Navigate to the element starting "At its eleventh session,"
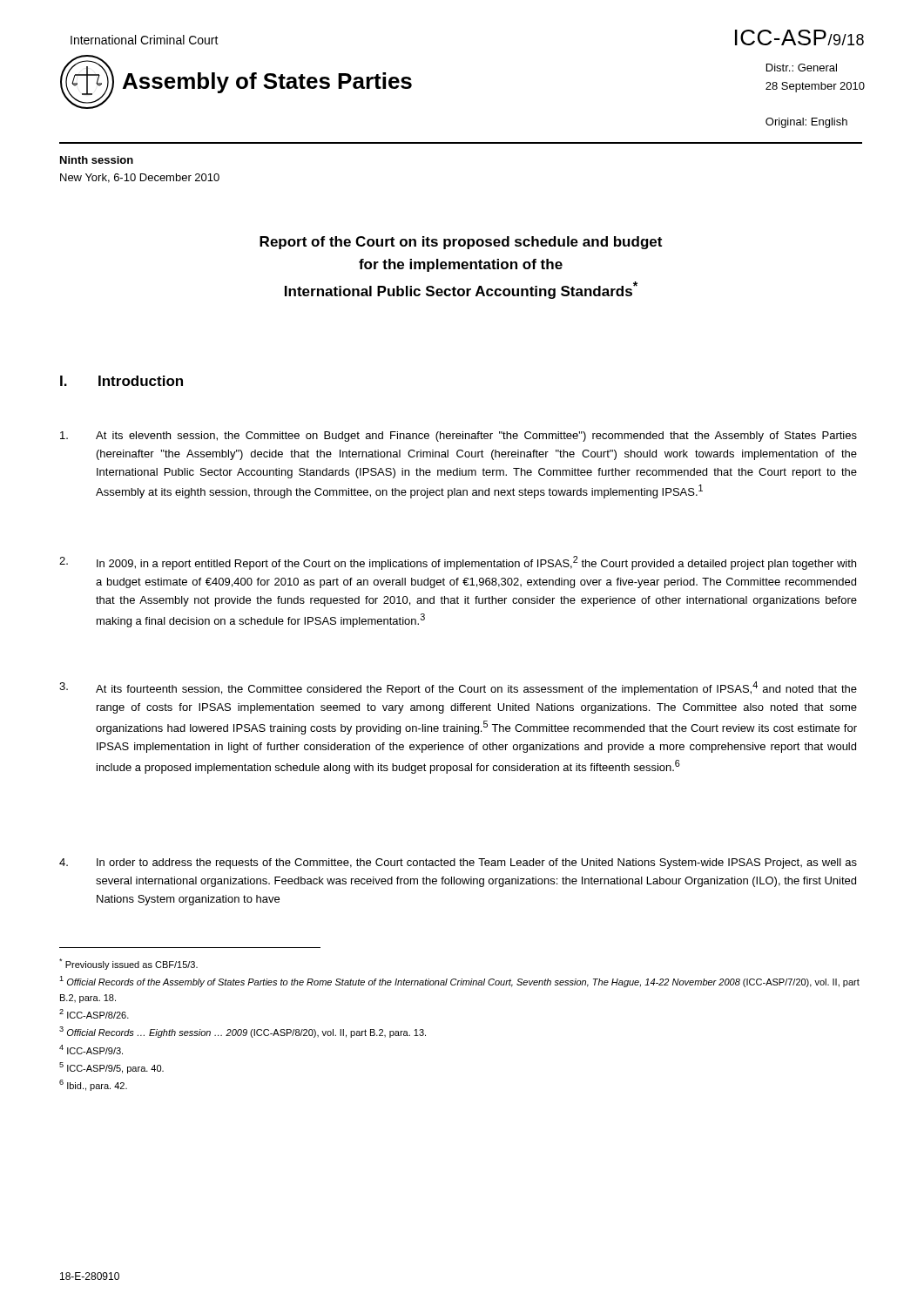The height and width of the screenshot is (1307, 924). point(458,465)
